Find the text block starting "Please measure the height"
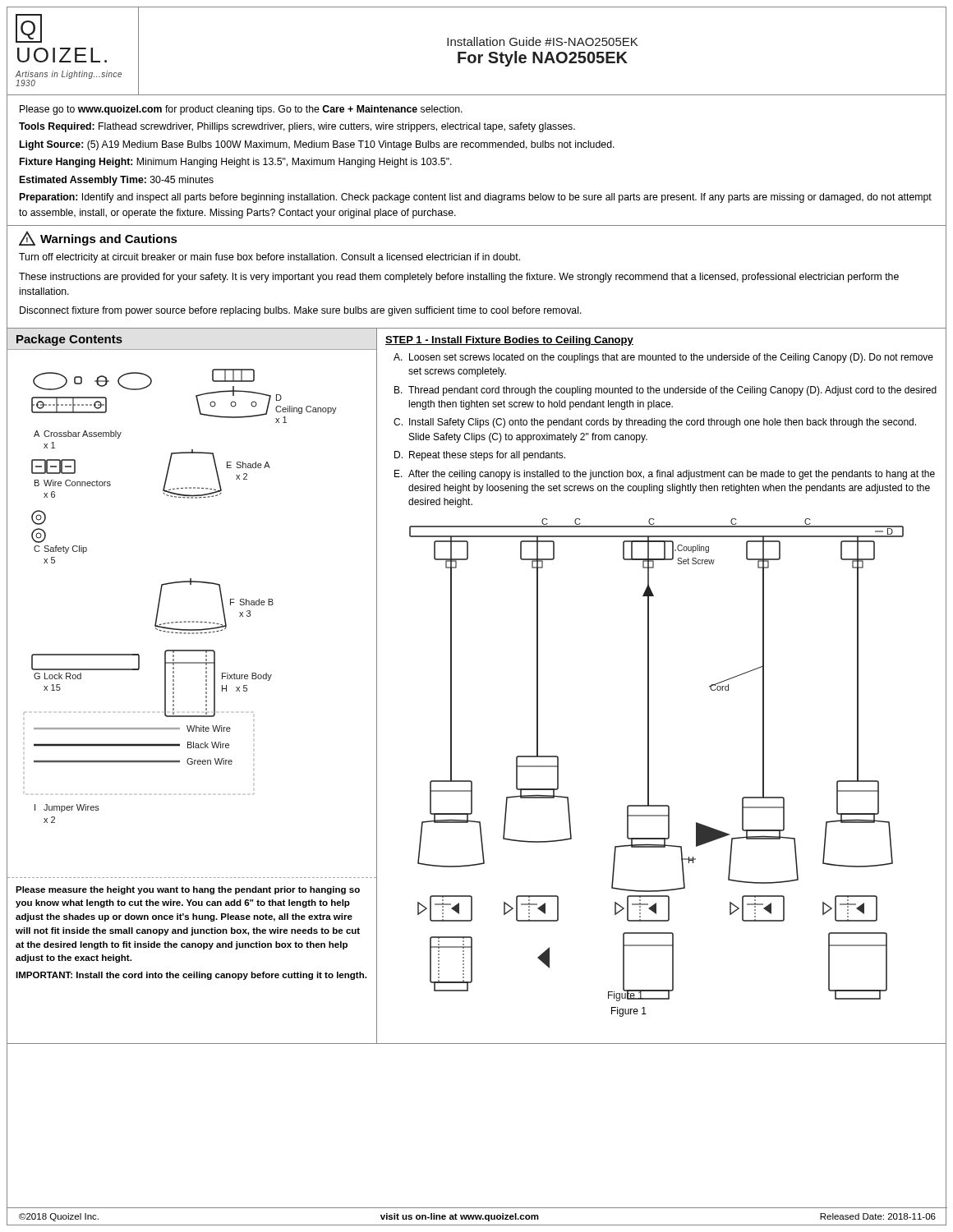This screenshot has width=953, height=1232. click(x=192, y=932)
